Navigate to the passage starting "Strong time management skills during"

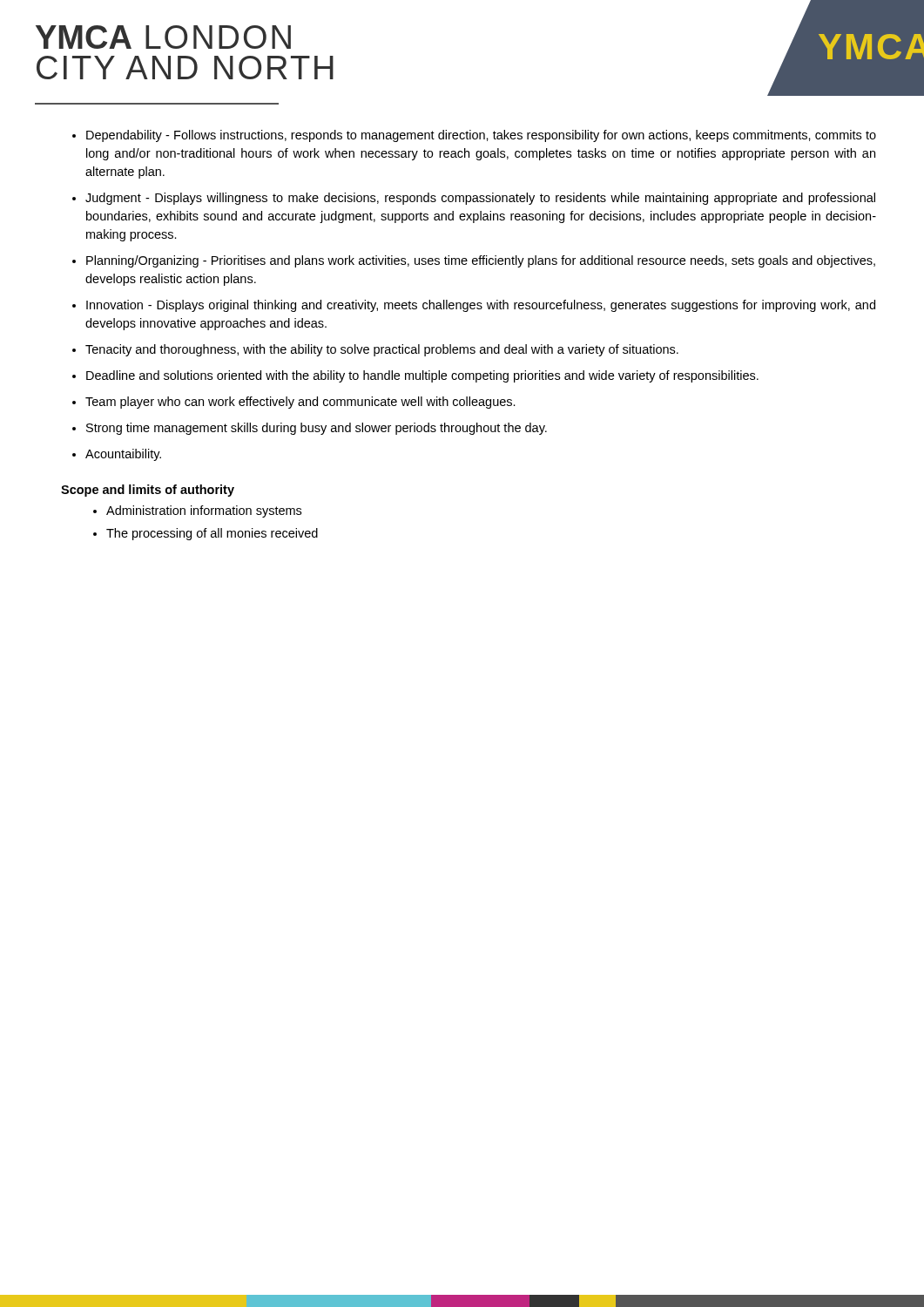481,428
